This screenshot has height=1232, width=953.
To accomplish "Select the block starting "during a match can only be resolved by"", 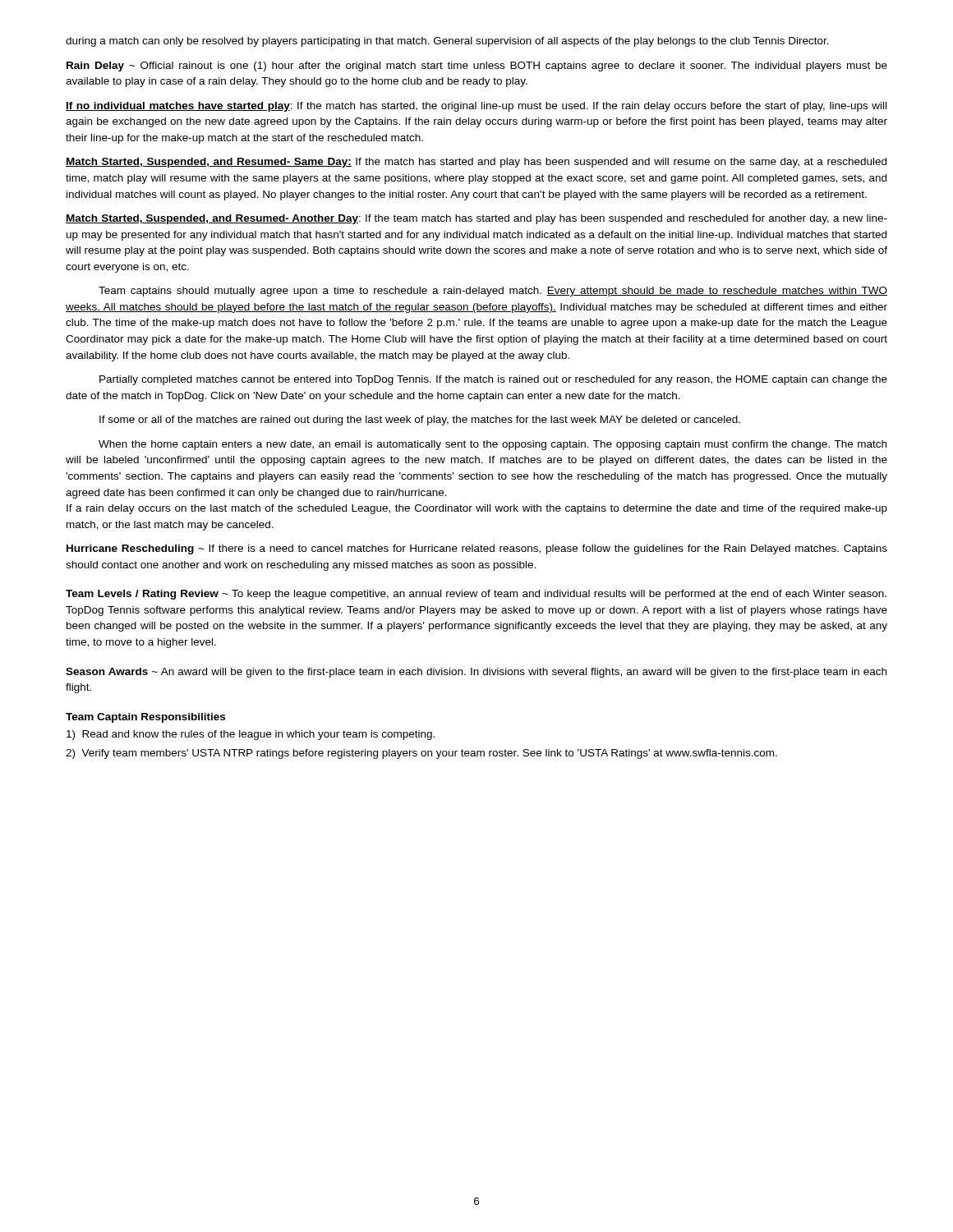I will click(x=448, y=41).
